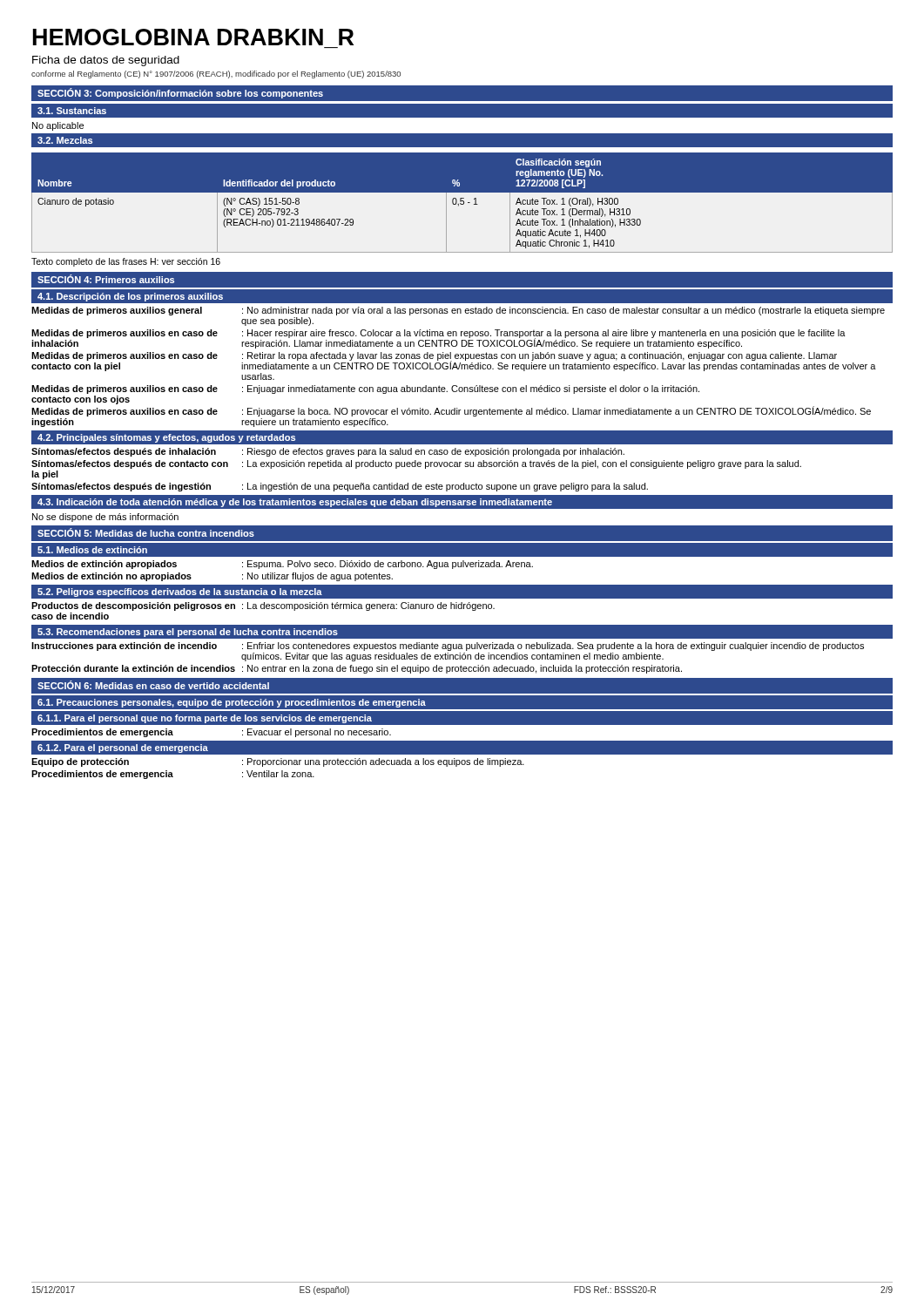Point to the section header beginning "6.1.2. Para el personal de"

click(x=123, y=748)
